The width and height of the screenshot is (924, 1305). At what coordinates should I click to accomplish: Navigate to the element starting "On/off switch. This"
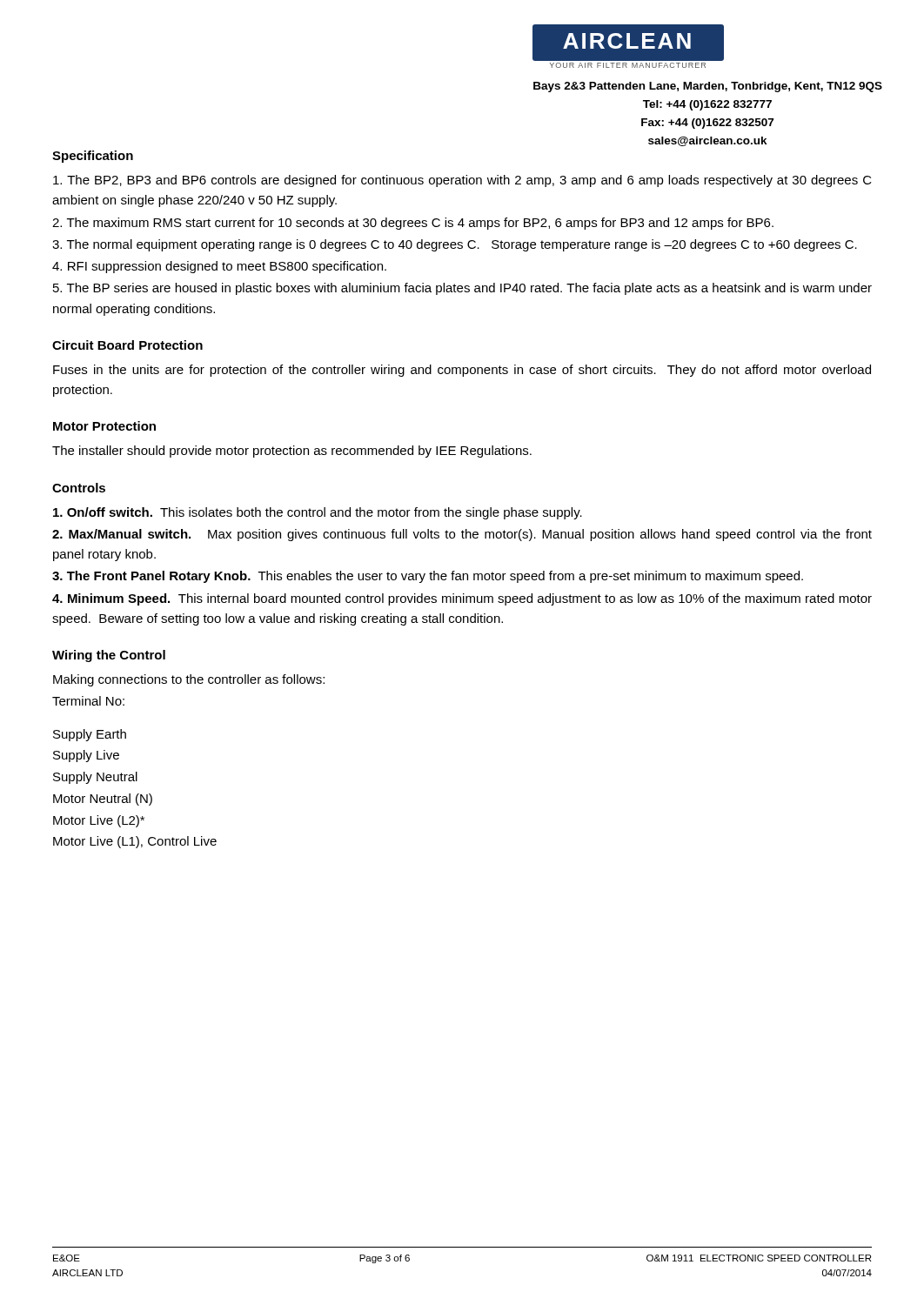point(317,512)
